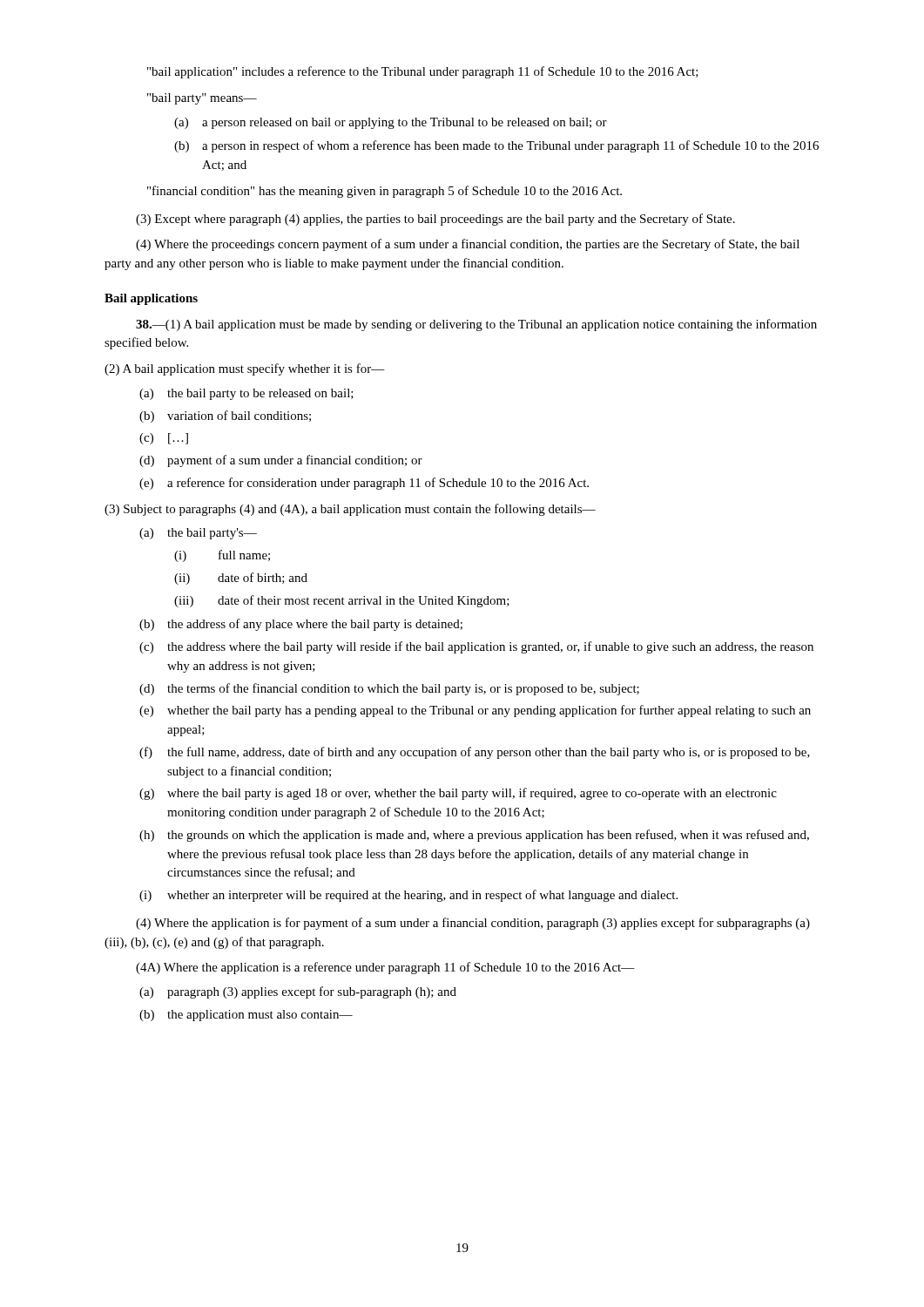Find the passage starting "—(1) A bail application must be"

pyautogui.click(x=461, y=333)
